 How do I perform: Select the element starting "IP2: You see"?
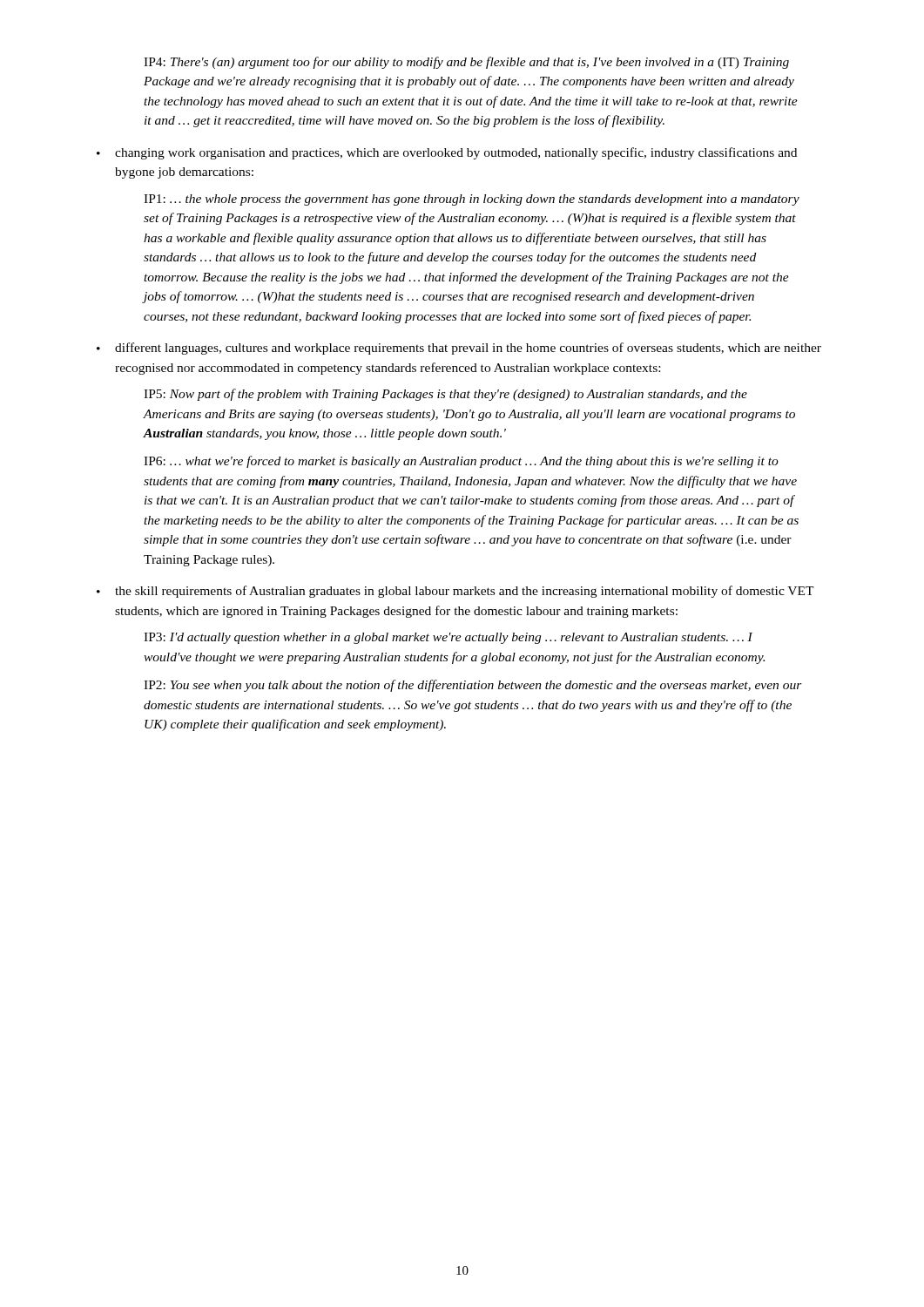pos(473,705)
